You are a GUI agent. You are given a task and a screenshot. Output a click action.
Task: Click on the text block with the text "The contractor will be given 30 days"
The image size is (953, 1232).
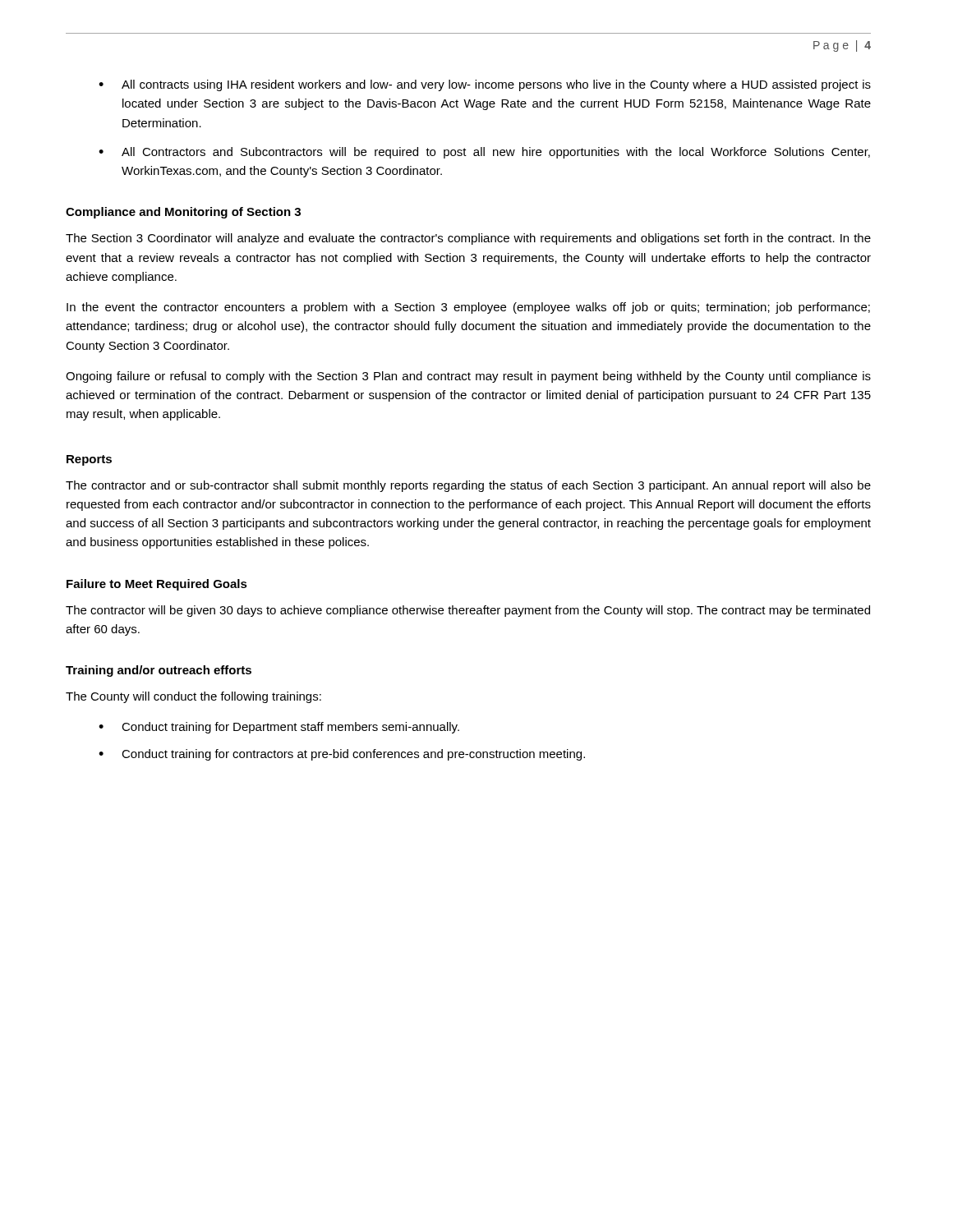[468, 619]
